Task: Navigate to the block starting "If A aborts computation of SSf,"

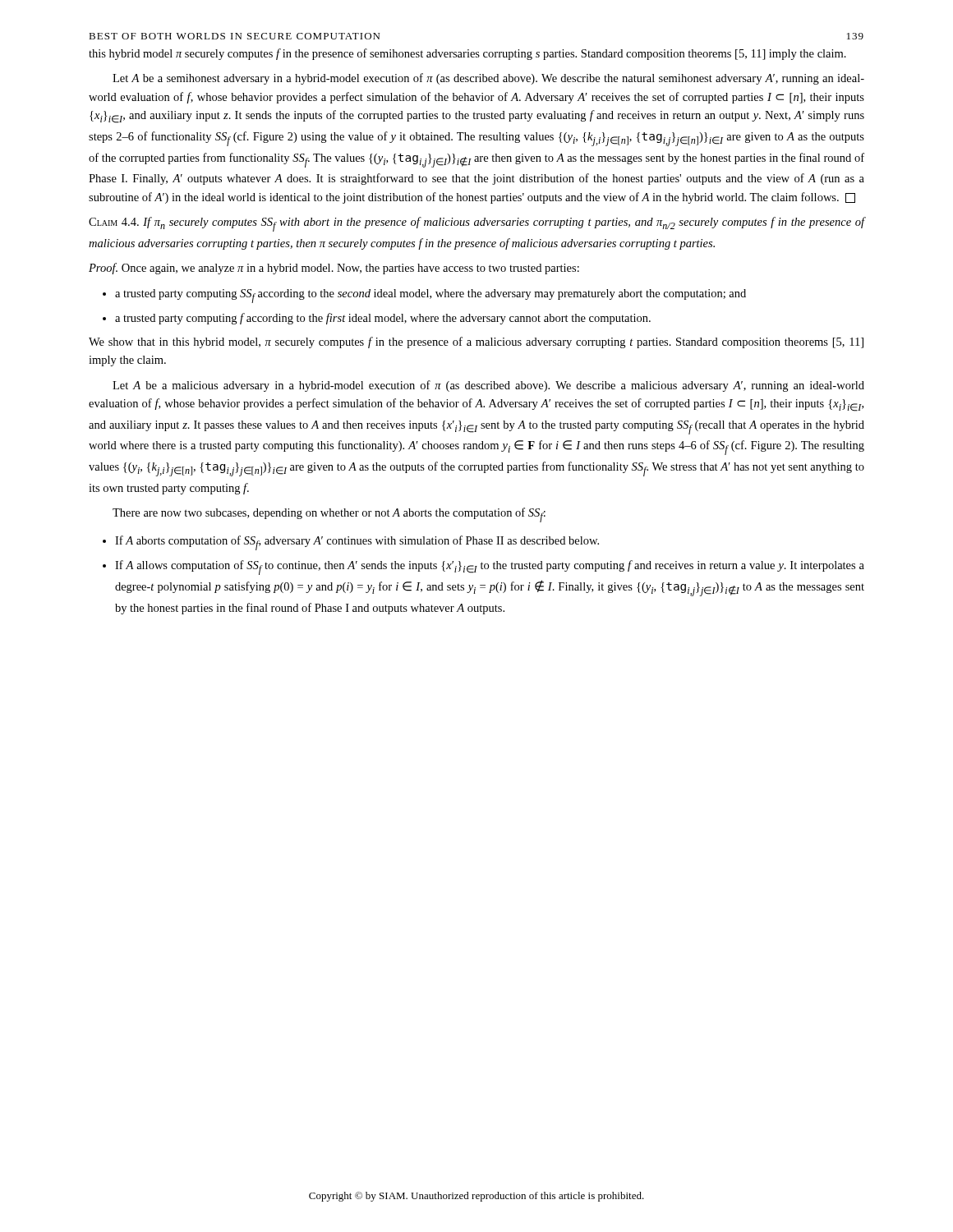Action: pyautogui.click(x=357, y=542)
